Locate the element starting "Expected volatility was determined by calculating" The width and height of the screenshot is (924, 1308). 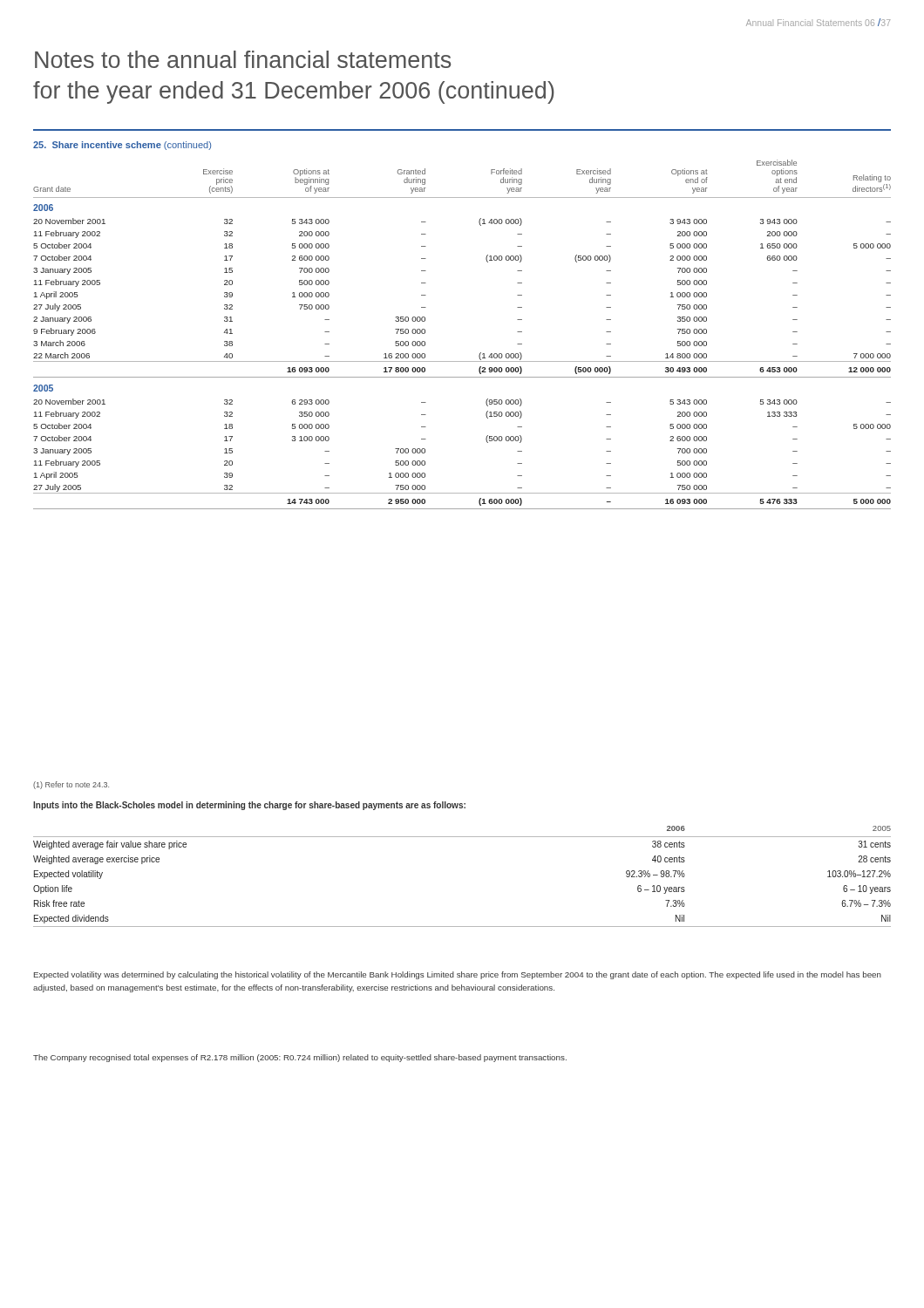point(457,981)
